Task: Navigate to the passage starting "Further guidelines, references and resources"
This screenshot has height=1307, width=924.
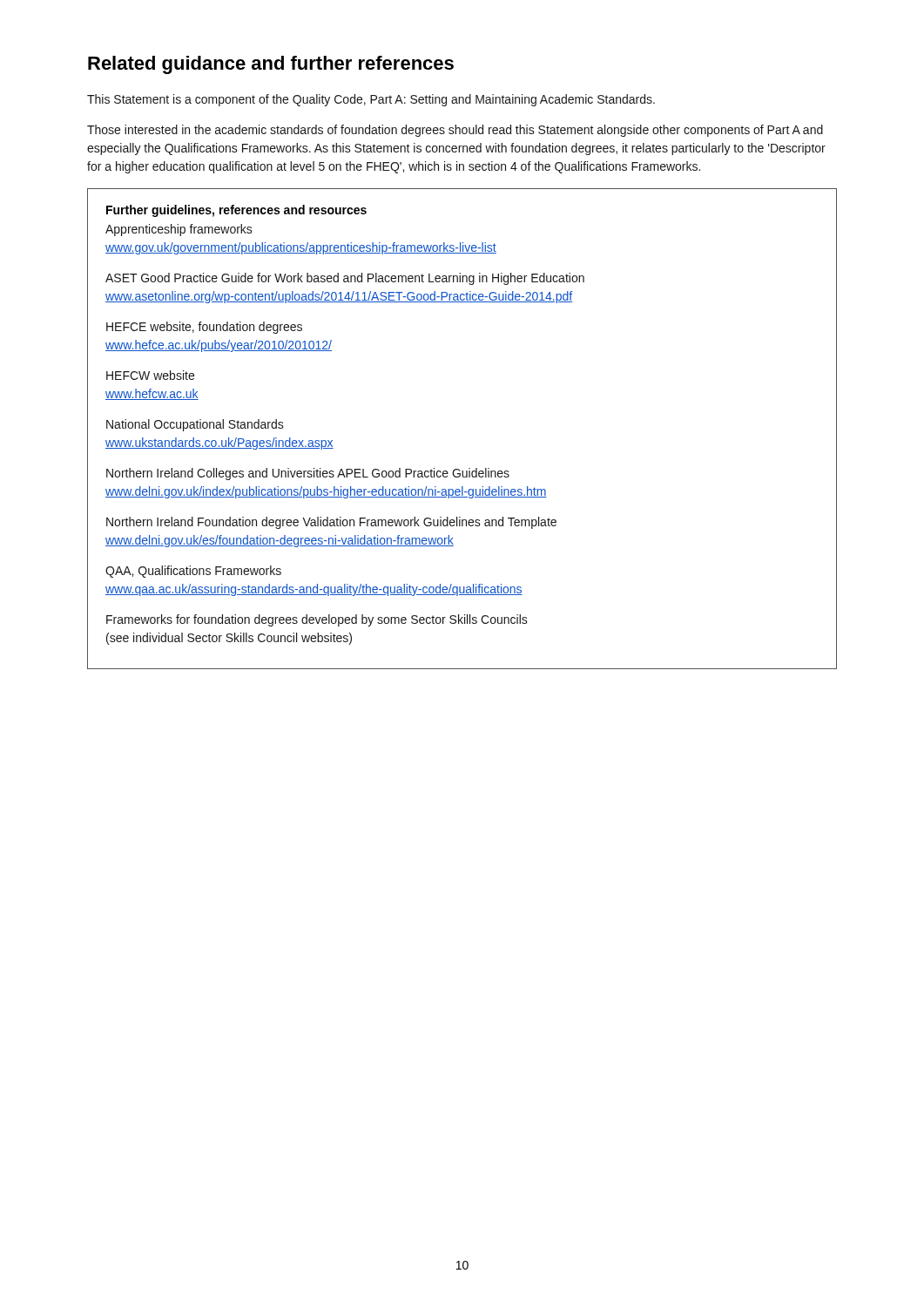Action: tap(236, 210)
